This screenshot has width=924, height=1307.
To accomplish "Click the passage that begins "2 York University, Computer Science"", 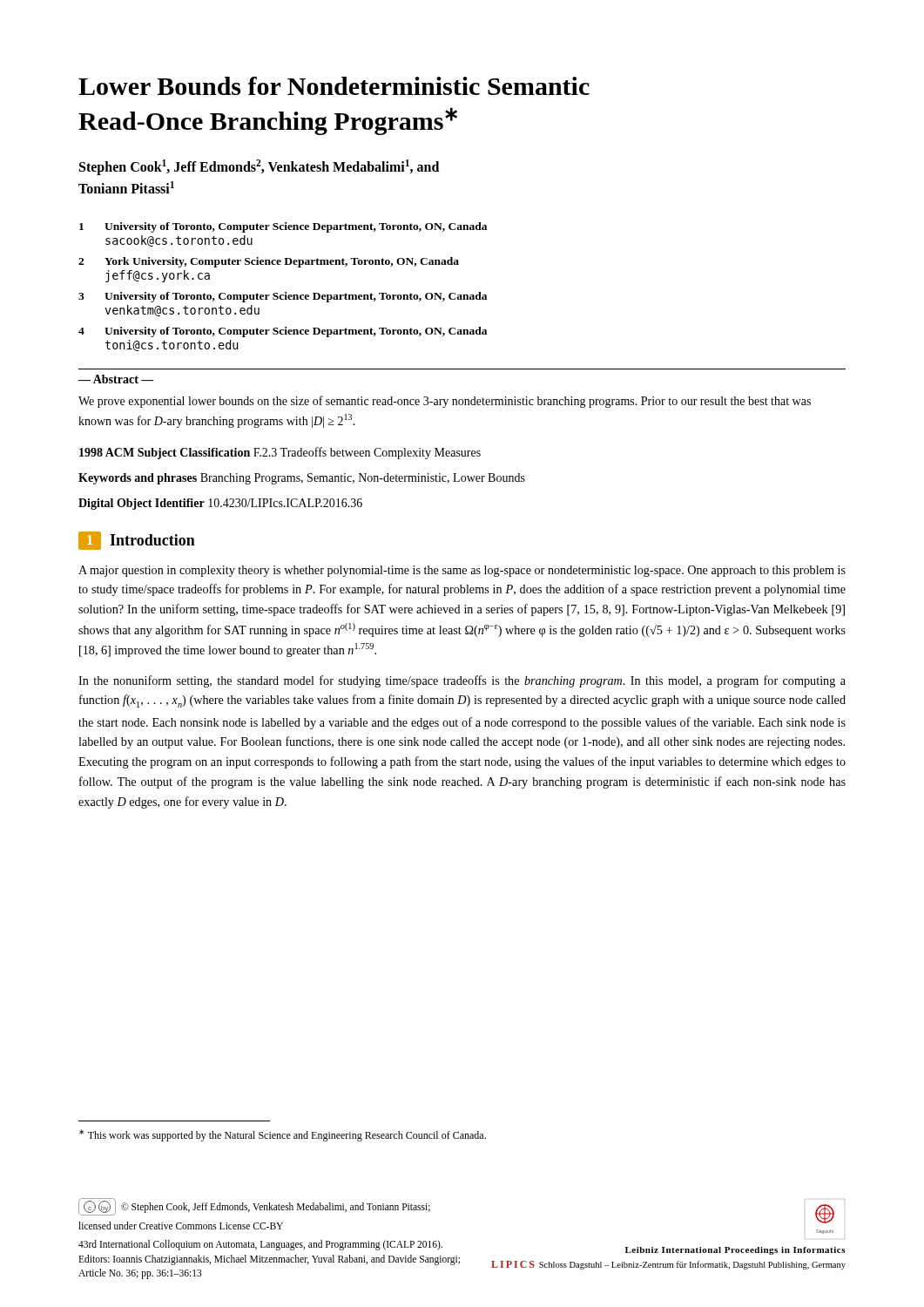I will click(269, 268).
